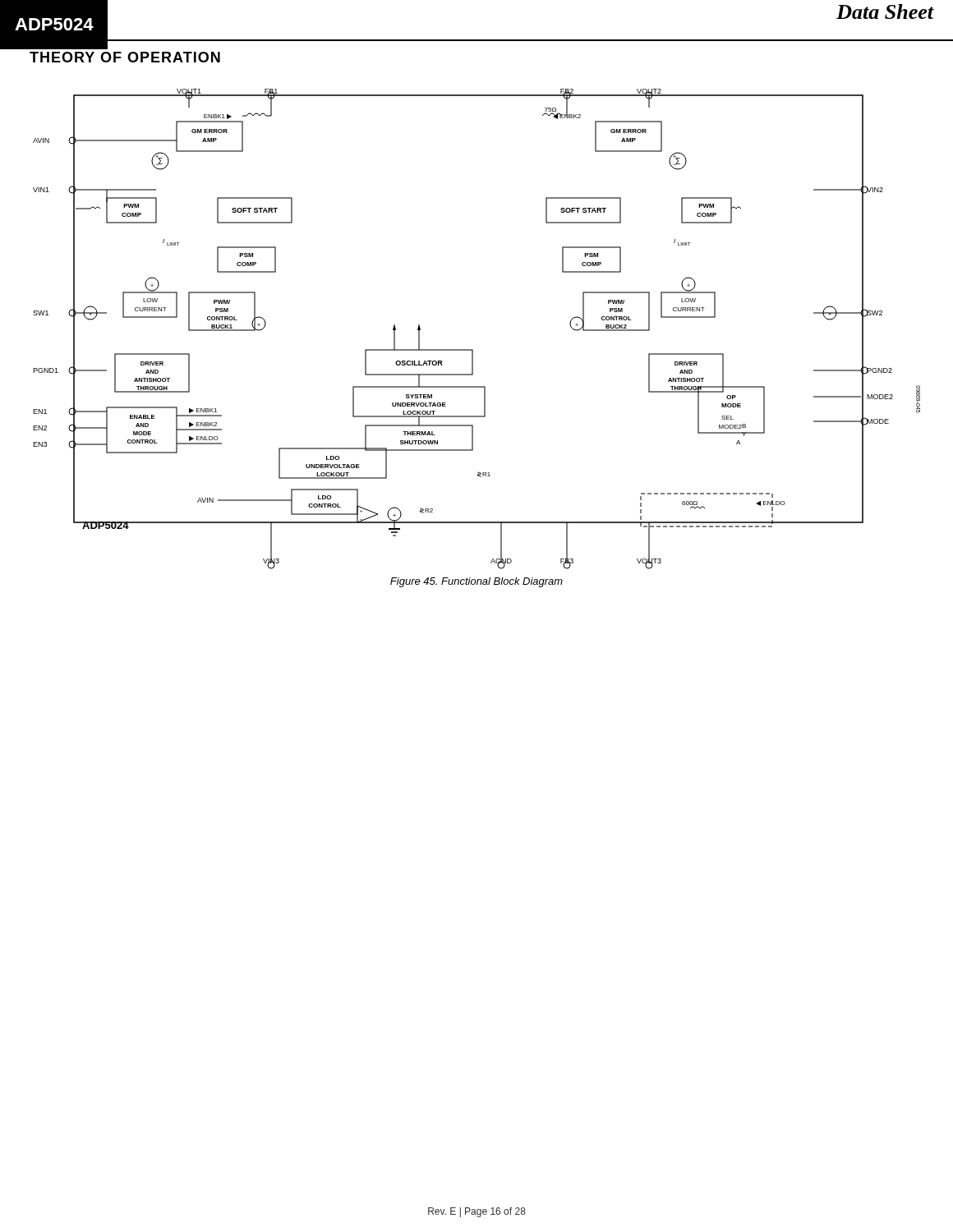This screenshot has height=1232, width=953.
Task: Locate the section header
Action: point(126,57)
